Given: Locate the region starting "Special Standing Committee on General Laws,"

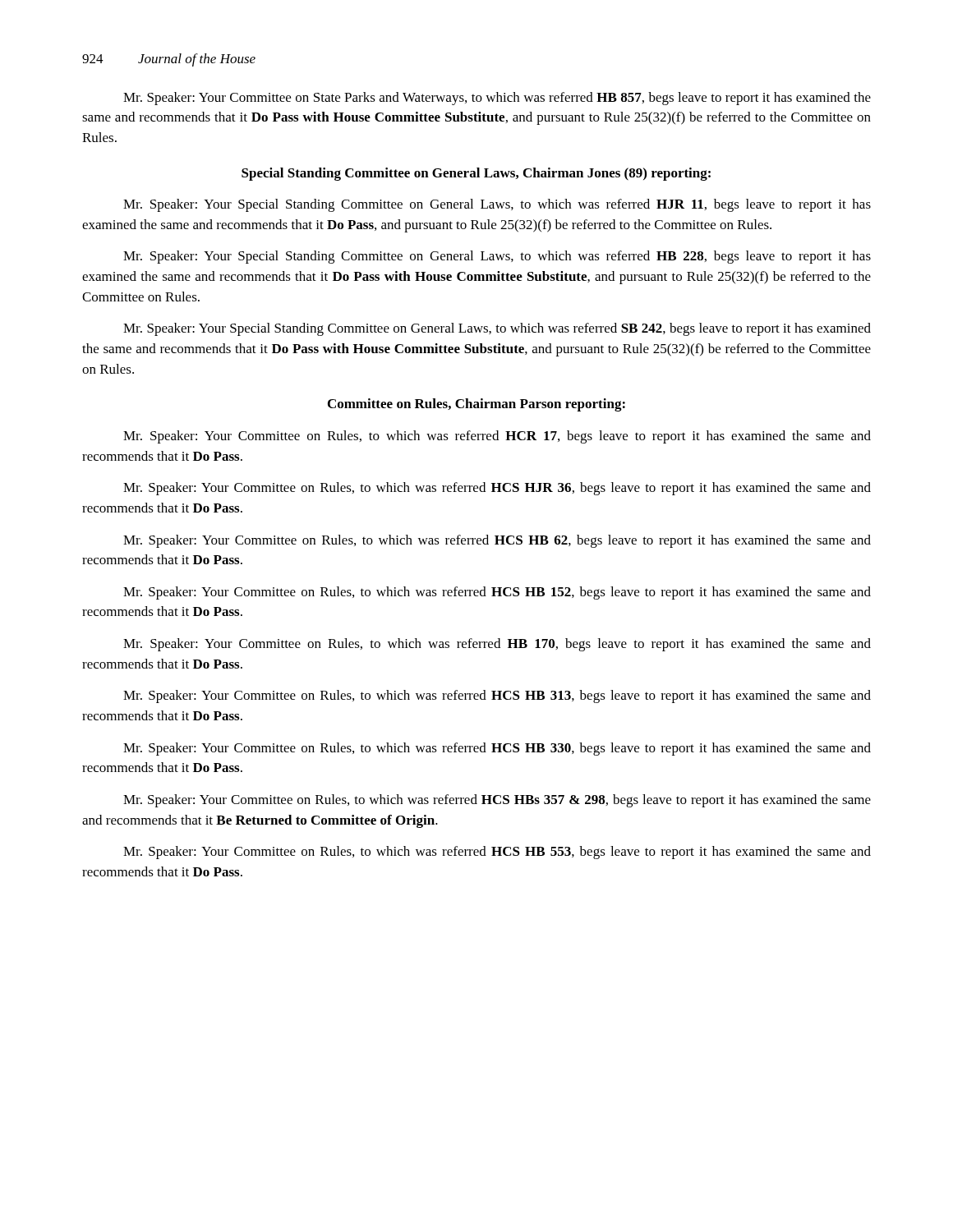Looking at the screenshot, I should pos(476,173).
